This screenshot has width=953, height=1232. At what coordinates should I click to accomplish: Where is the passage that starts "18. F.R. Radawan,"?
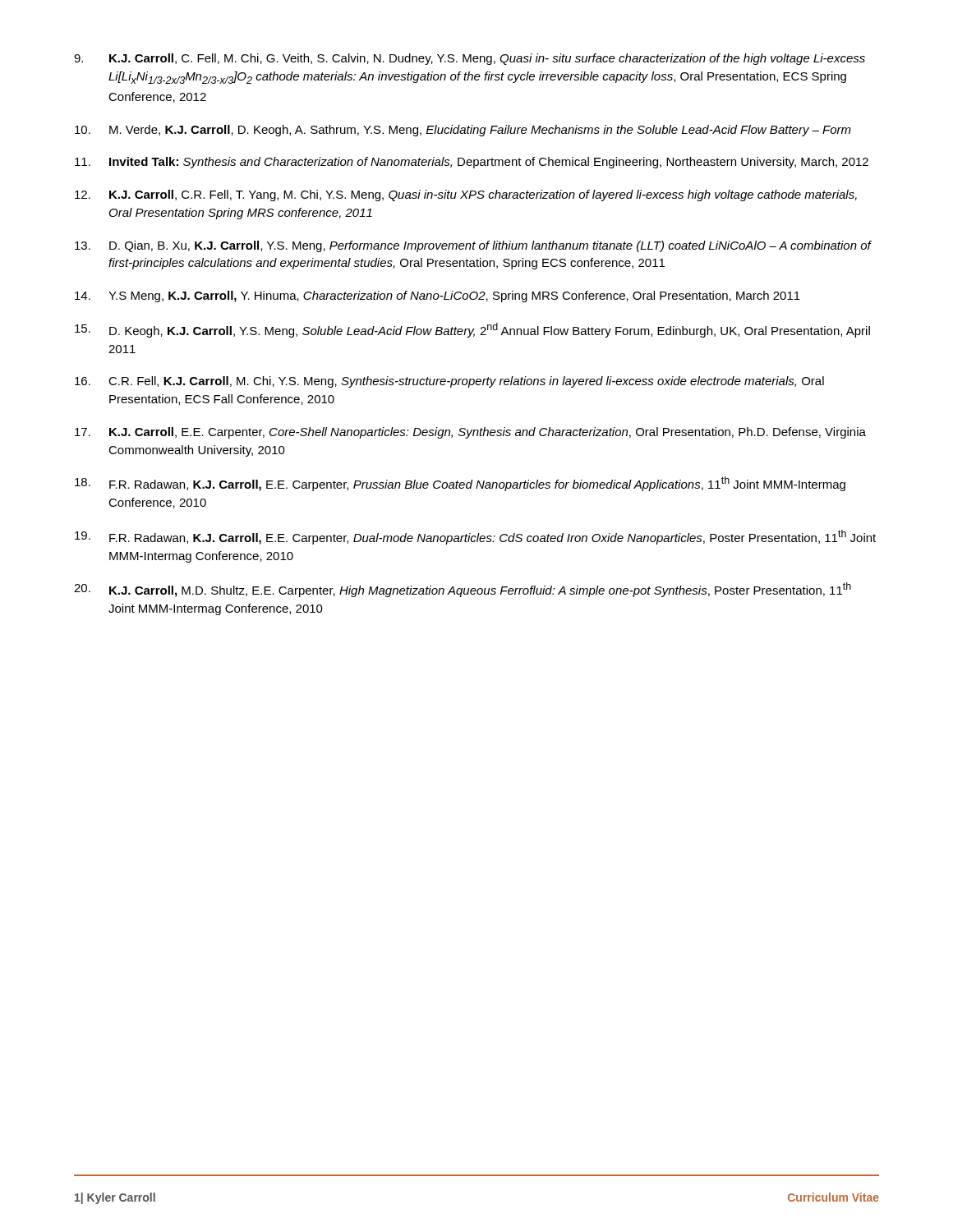[x=476, y=492]
